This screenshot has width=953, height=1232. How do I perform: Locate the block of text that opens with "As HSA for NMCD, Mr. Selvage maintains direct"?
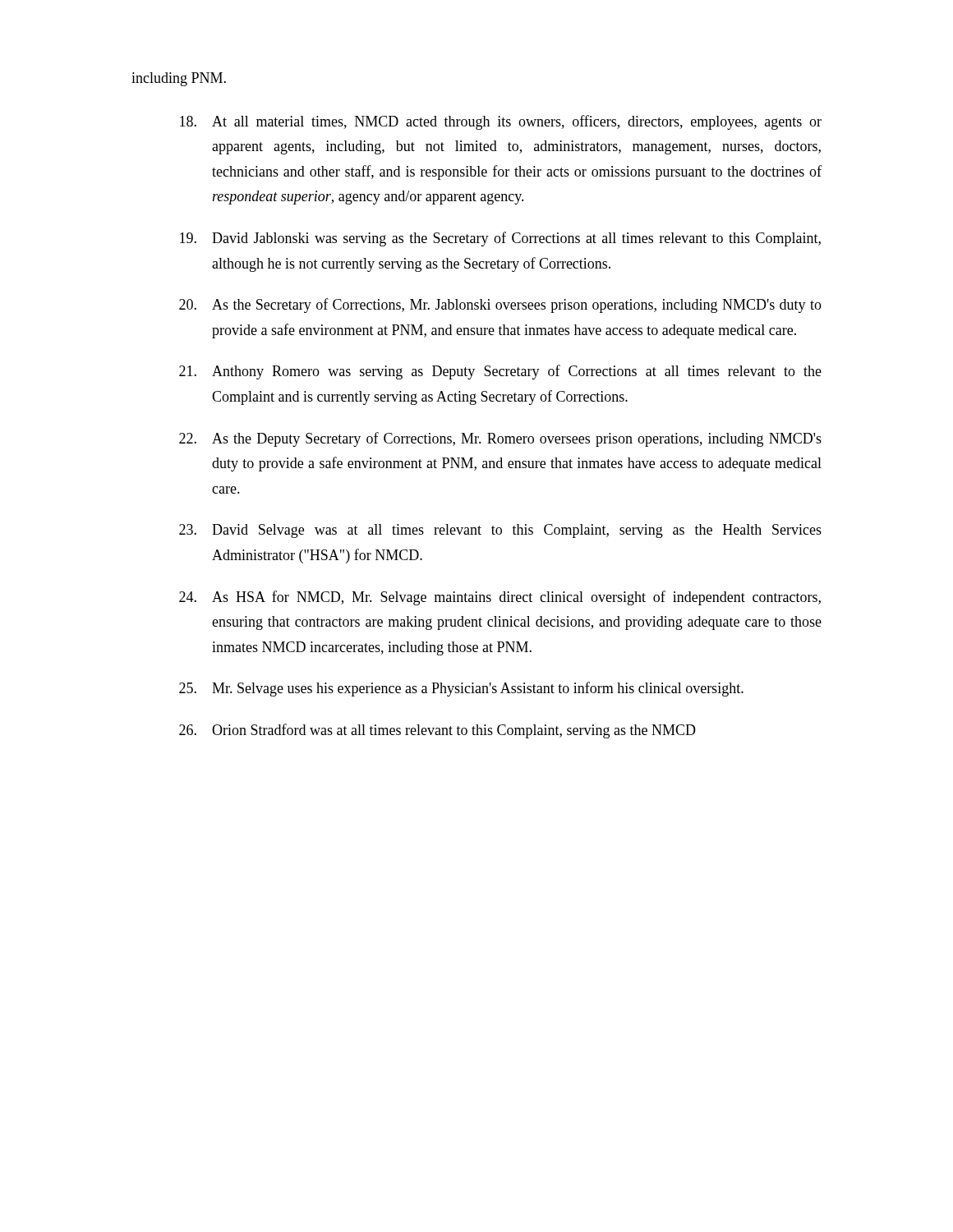pos(476,622)
